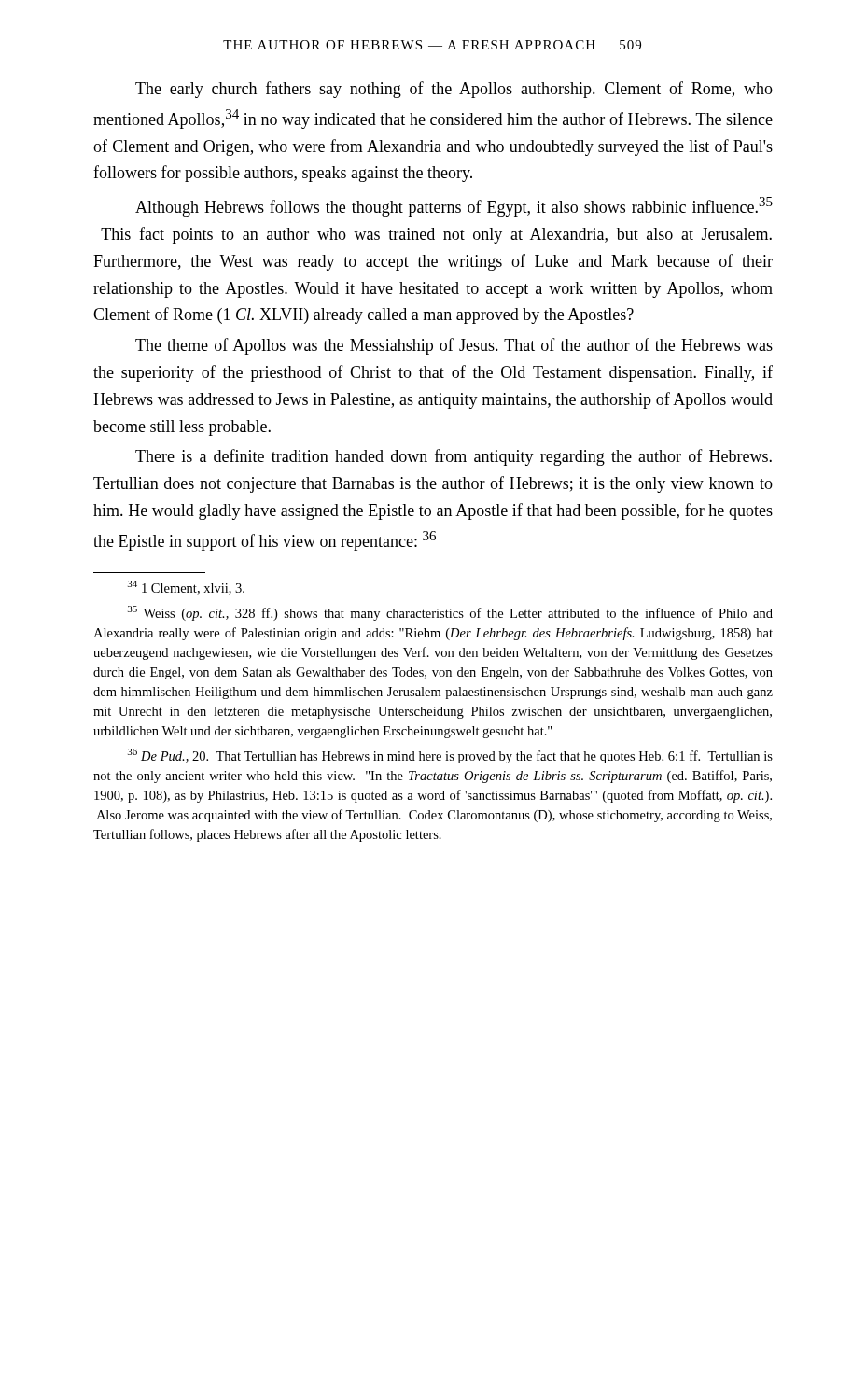Where does it say "34 1 Clement, xlvii, 3."?

click(186, 587)
